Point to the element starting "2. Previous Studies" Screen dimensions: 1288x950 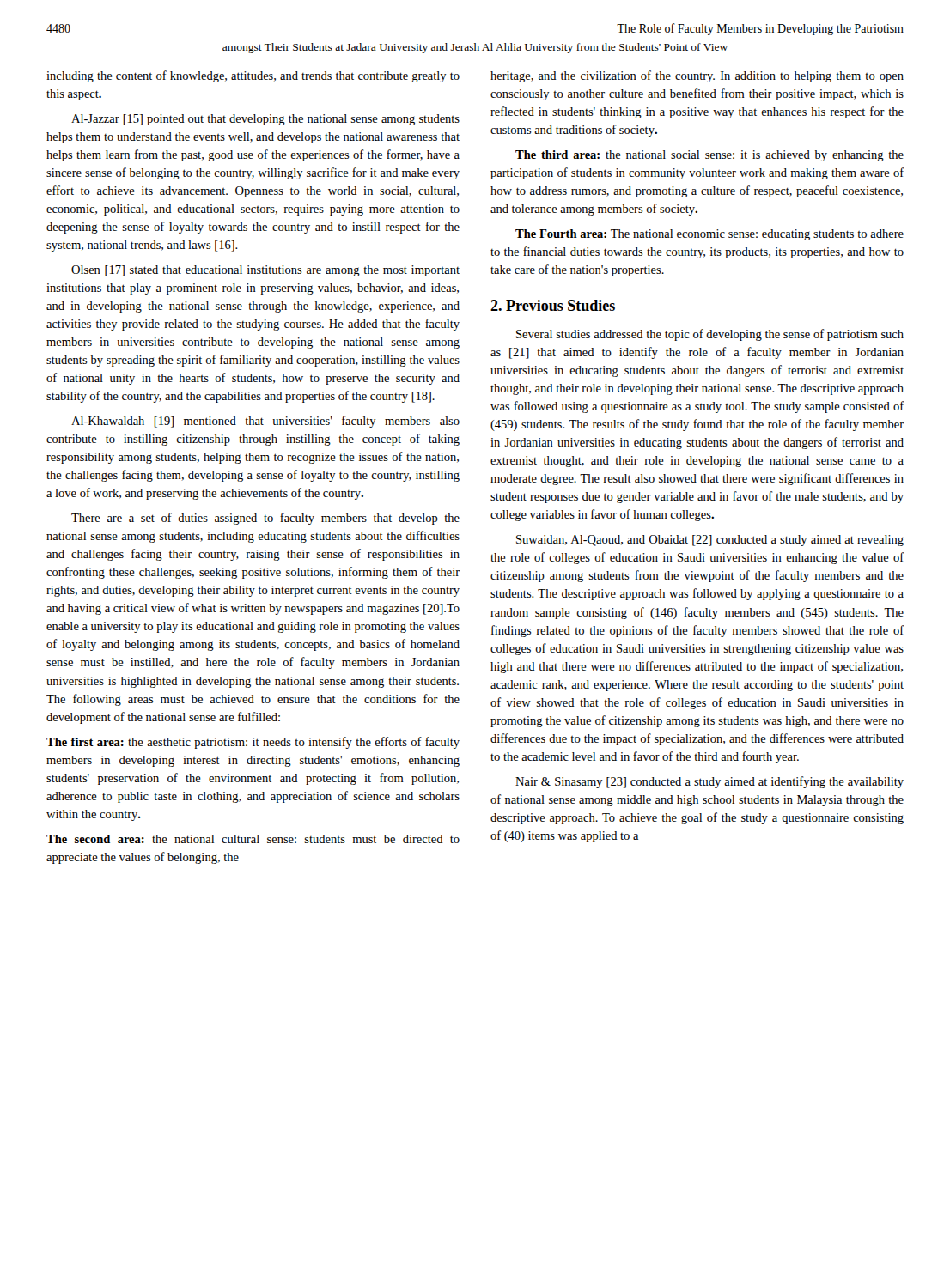[x=553, y=306]
